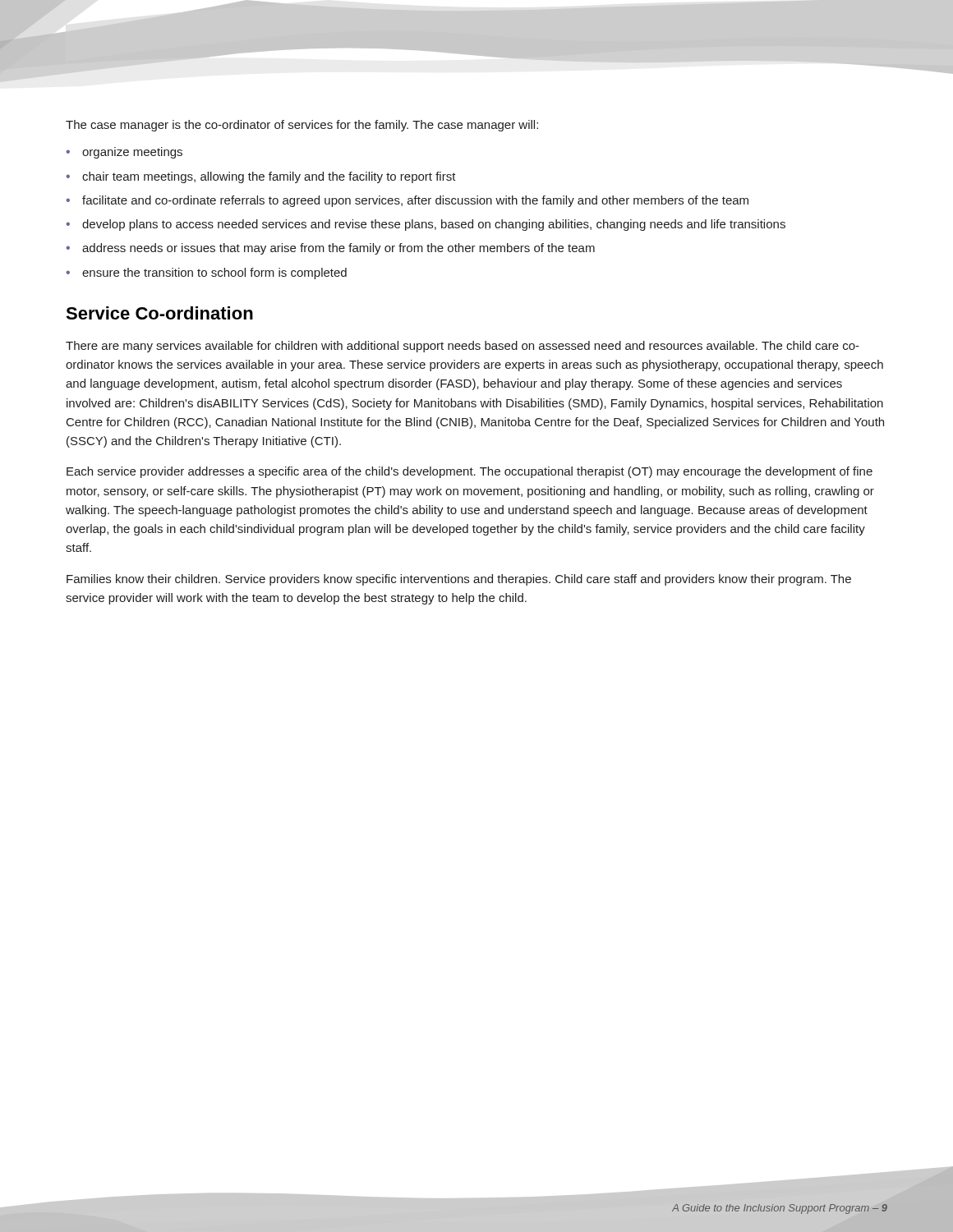Locate the text block that says "Families know their children. Service providers"
Image resolution: width=953 pixels, height=1232 pixels.
click(x=459, y=588)
